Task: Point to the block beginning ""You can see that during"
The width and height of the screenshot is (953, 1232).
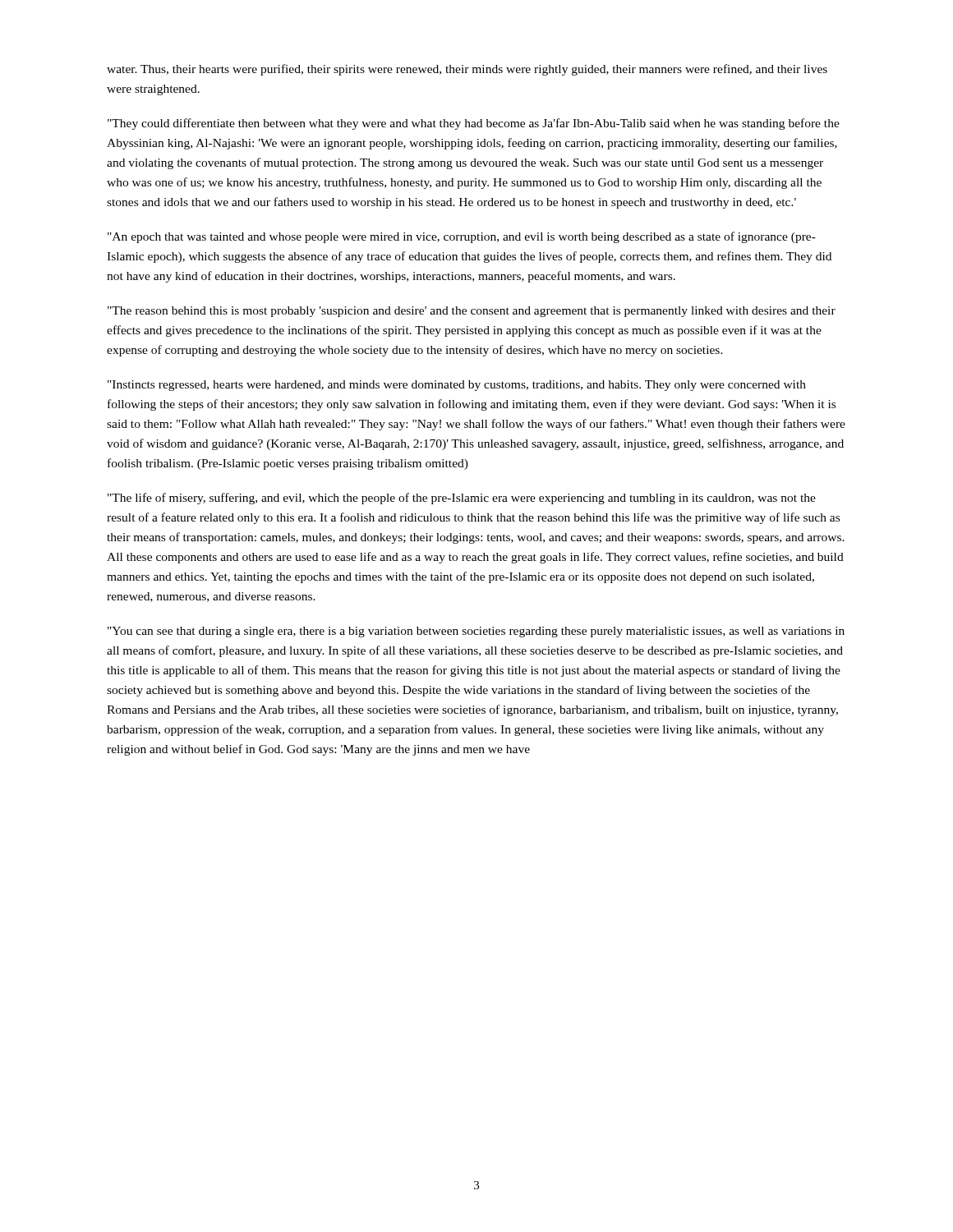Action: pyautogui.click(x=476, y=690)
